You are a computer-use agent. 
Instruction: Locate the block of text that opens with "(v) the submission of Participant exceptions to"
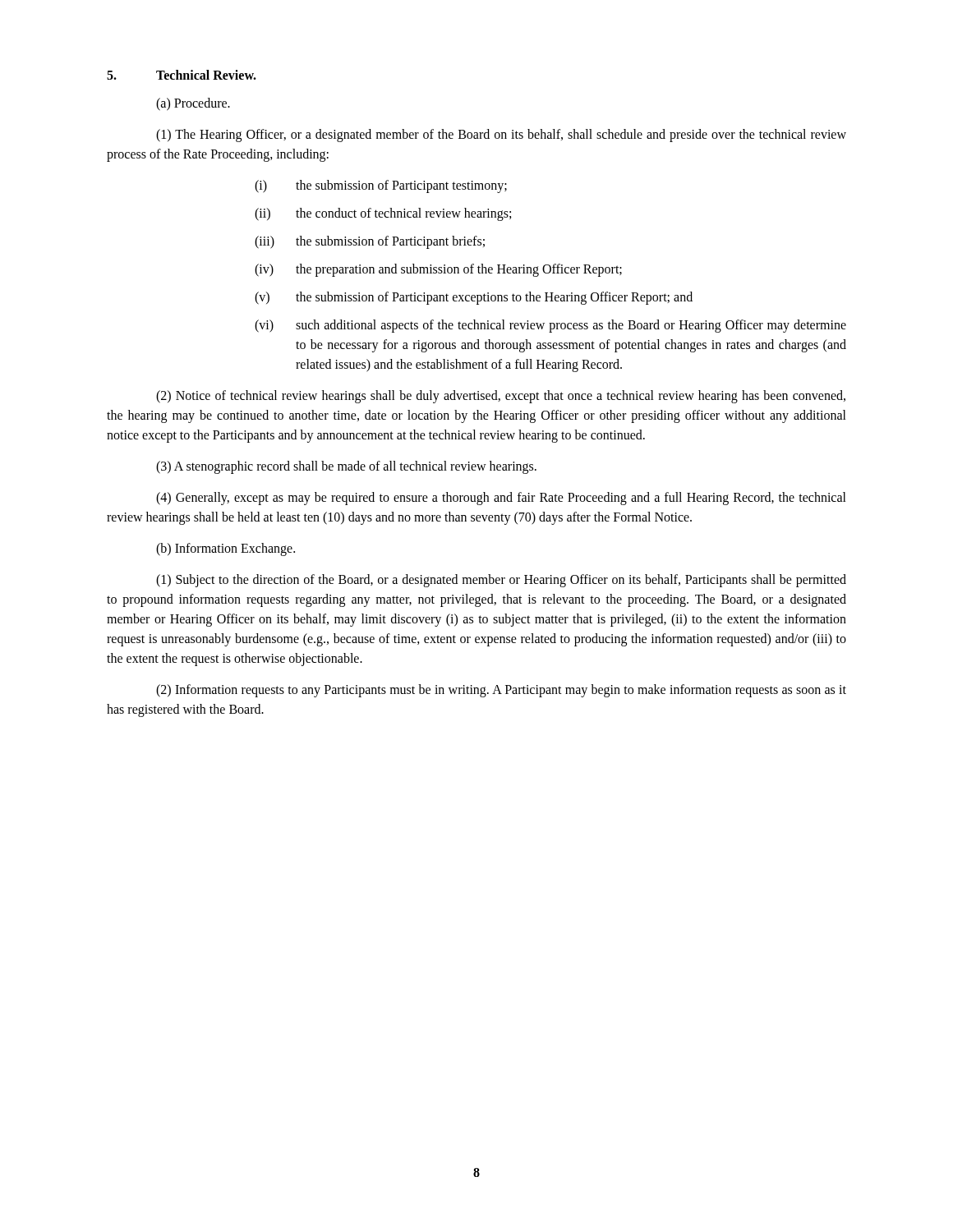click(x=550, y=297)
